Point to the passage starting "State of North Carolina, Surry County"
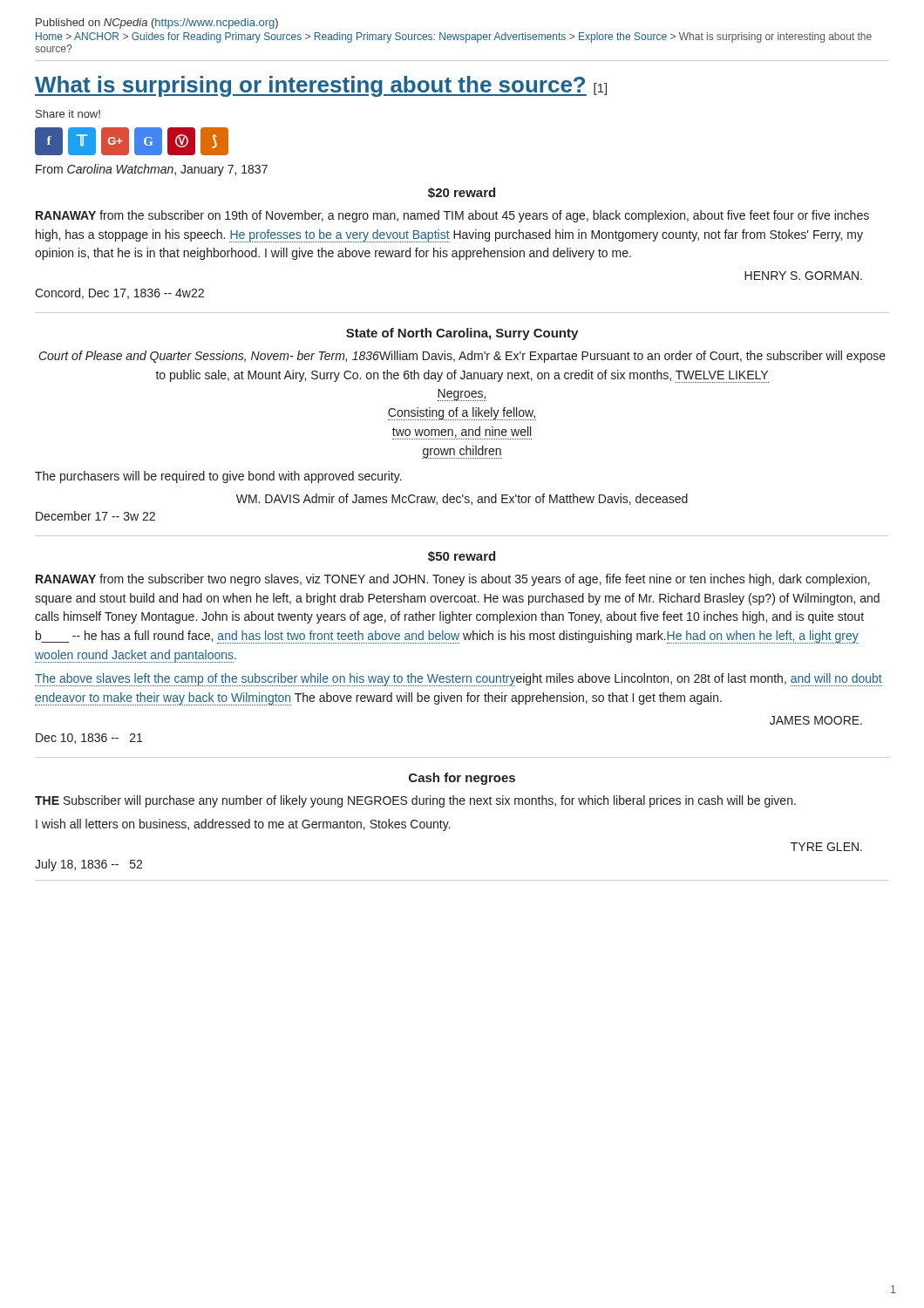 (462, 333)
